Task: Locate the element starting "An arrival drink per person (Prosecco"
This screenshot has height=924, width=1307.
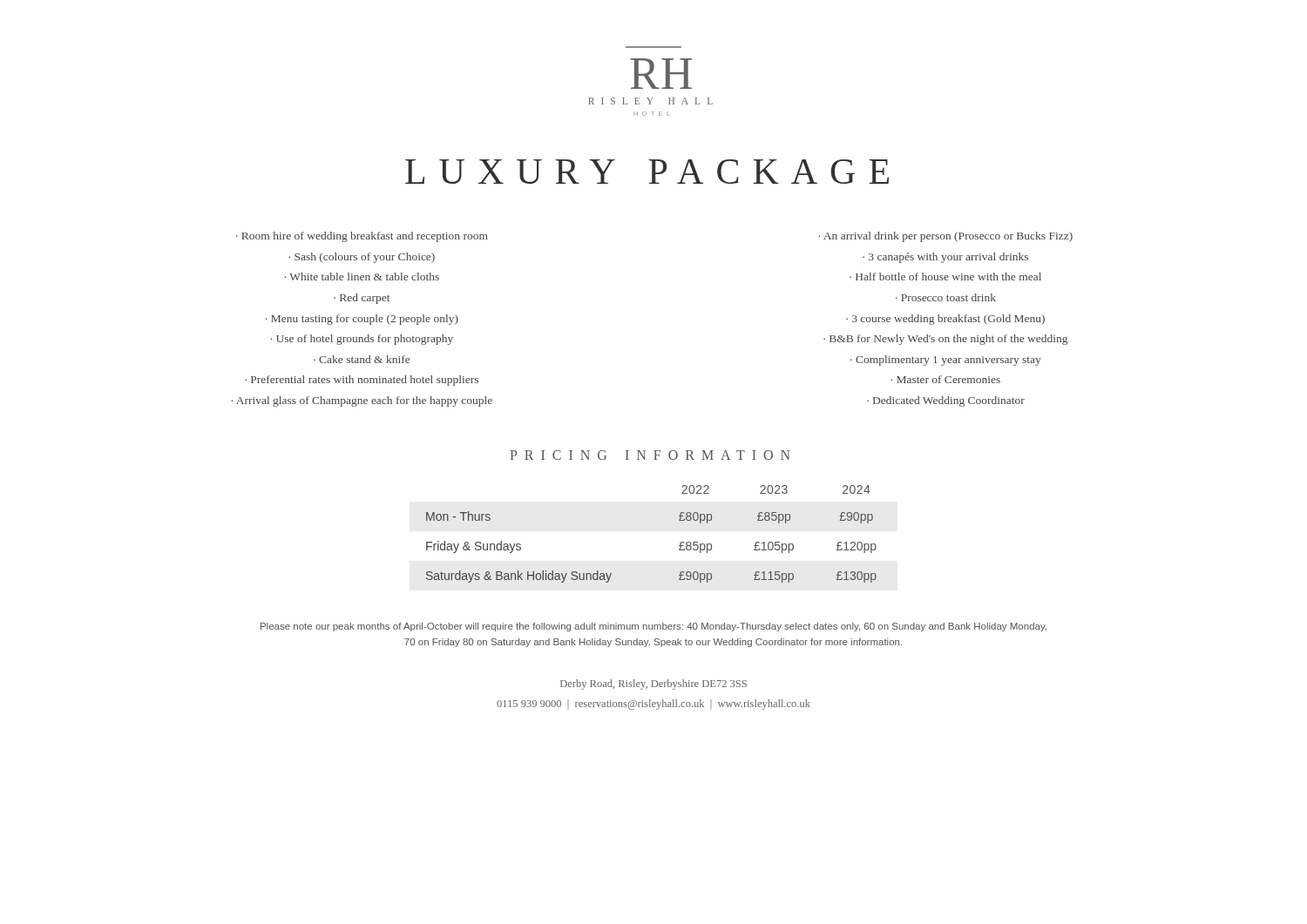Action: pos(948,236)
